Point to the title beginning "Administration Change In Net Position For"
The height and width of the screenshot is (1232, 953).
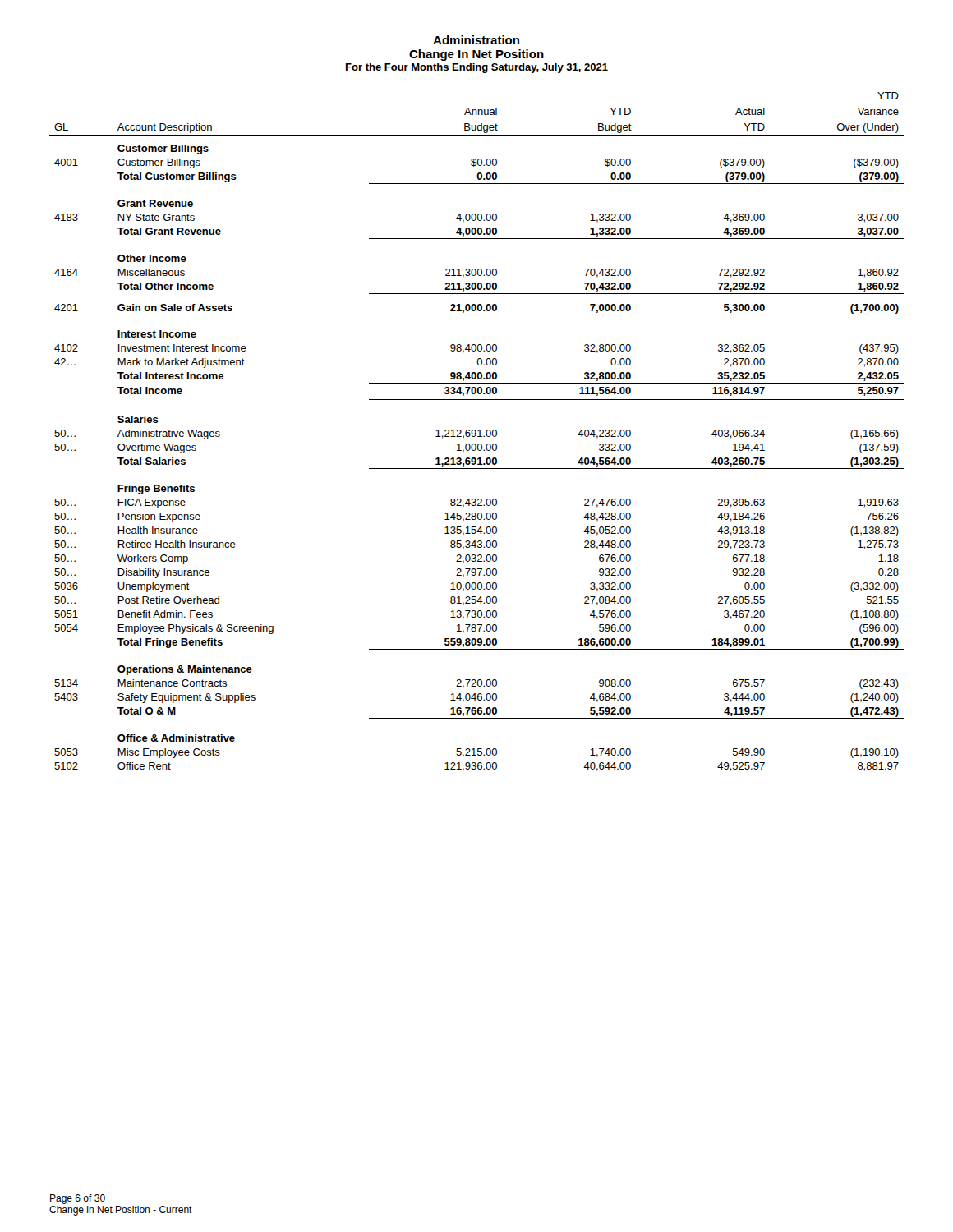(476, 53)
